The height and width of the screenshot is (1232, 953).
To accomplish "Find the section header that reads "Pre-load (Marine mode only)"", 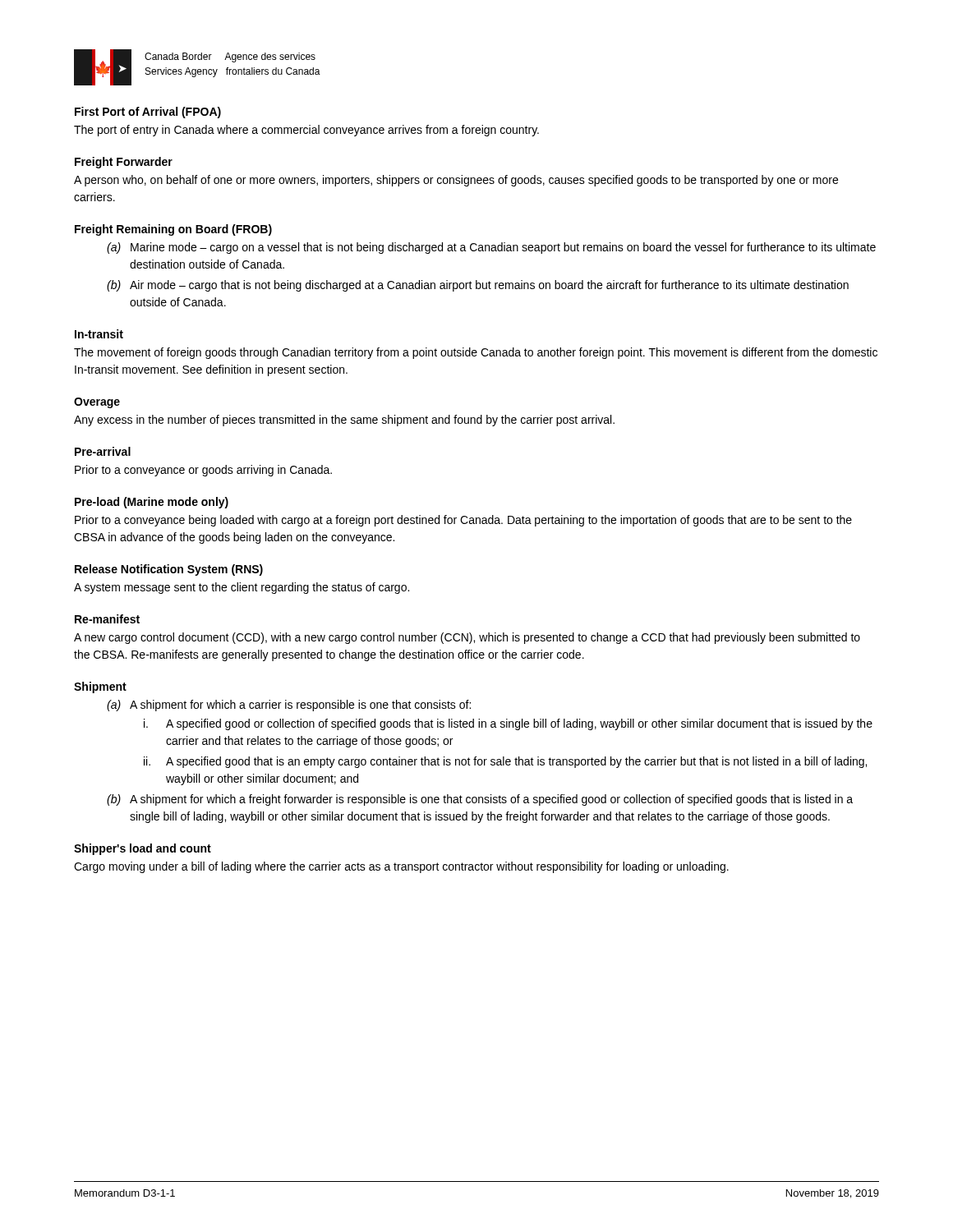I will (x=151, y=502).
